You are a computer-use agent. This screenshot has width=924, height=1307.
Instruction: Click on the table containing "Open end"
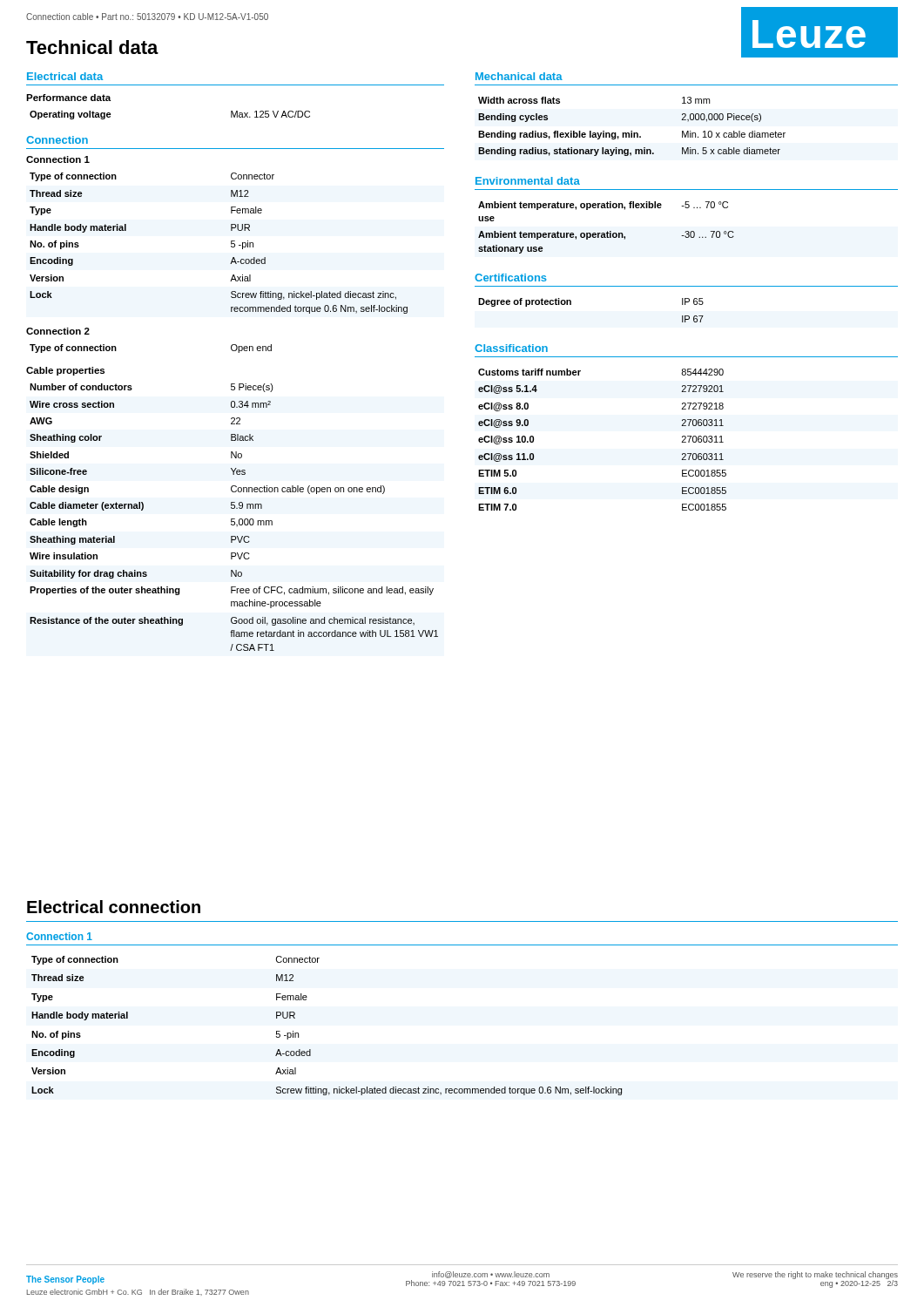point(235,348)
